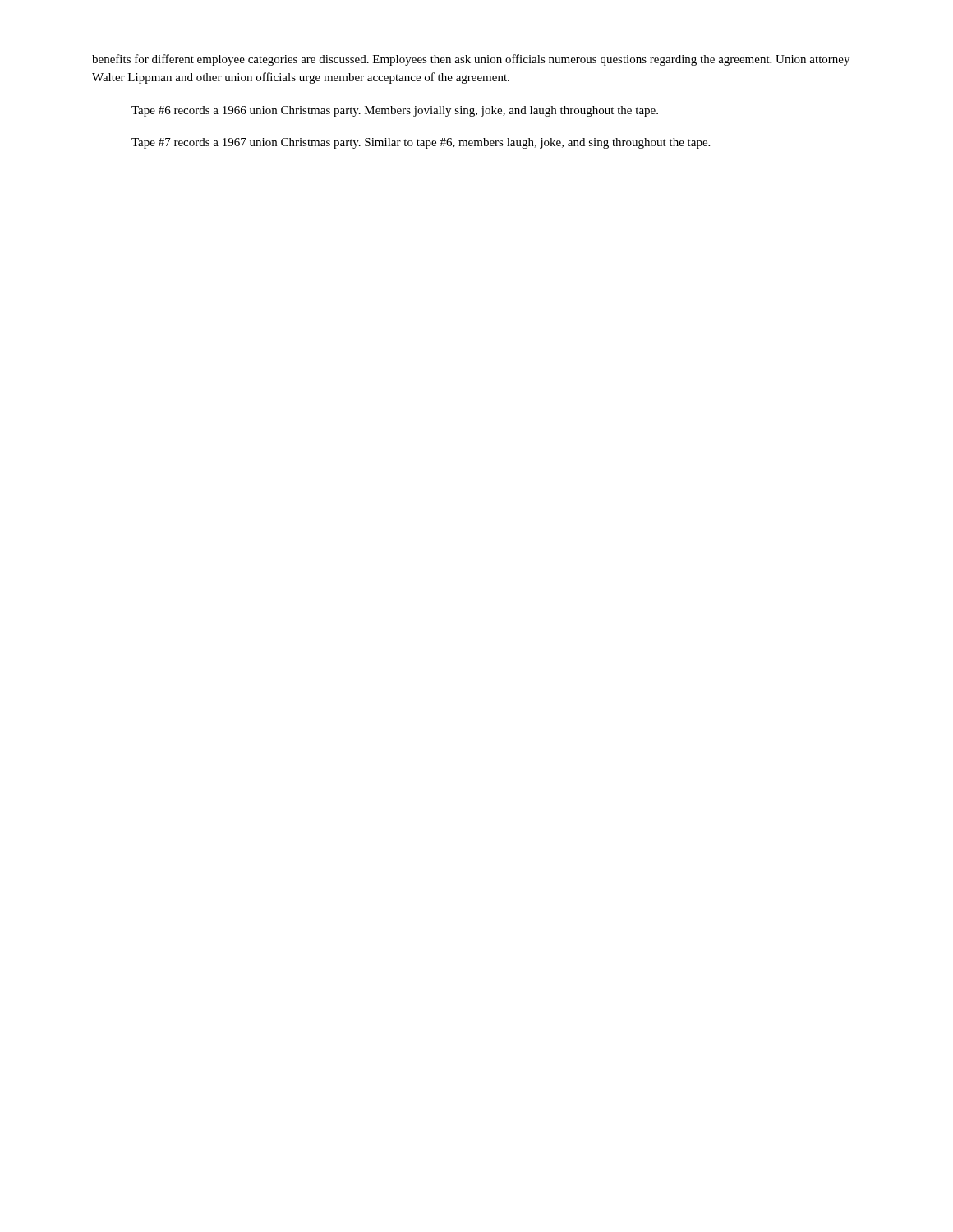Navigate to the passage starting "benefits for different employee categories are discussed. Employees"
Image resolution: width=953 pixels, height=1232 pixels.
click(x=476, y=101)
